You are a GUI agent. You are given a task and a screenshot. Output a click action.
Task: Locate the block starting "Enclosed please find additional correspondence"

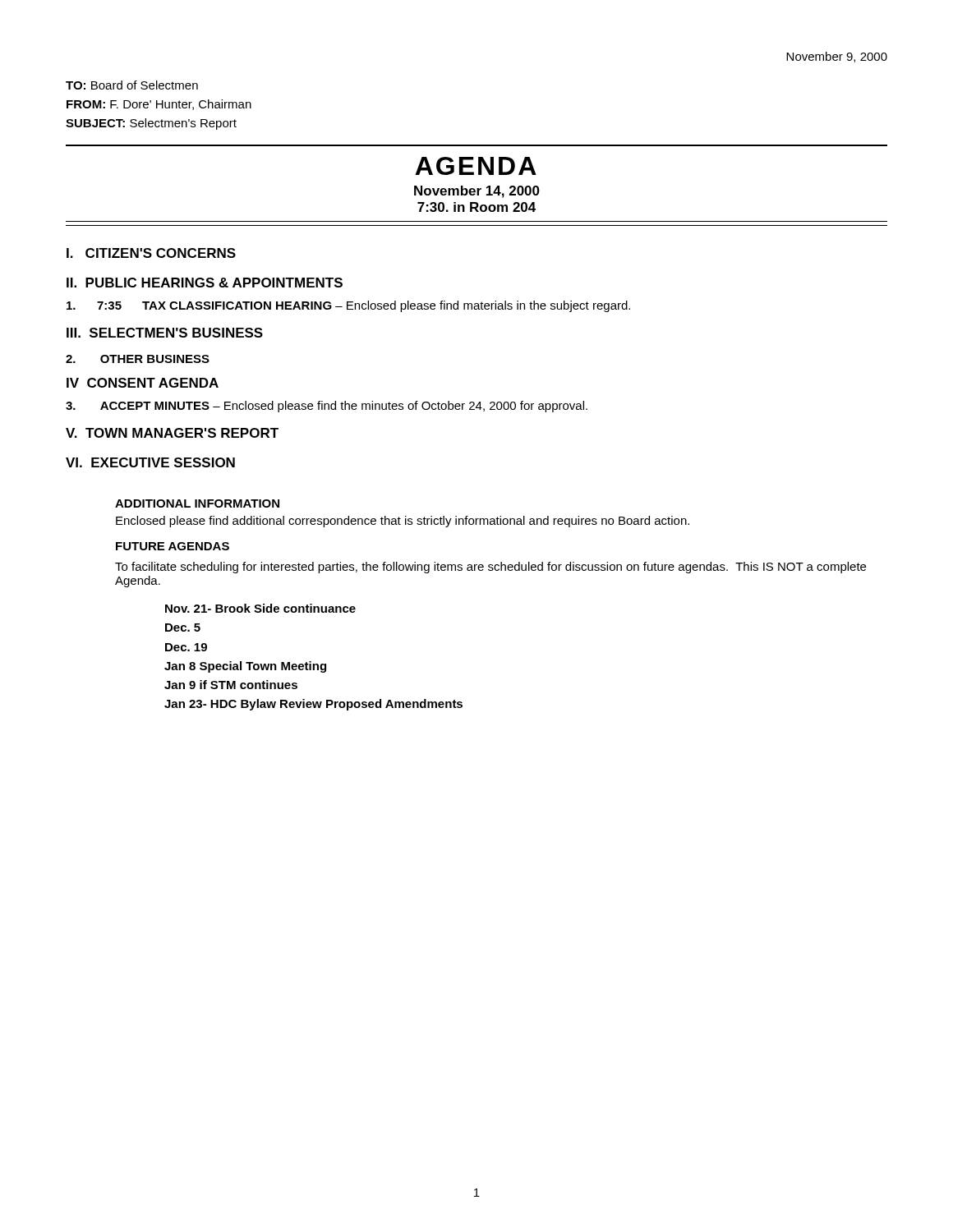click(403, 520)
